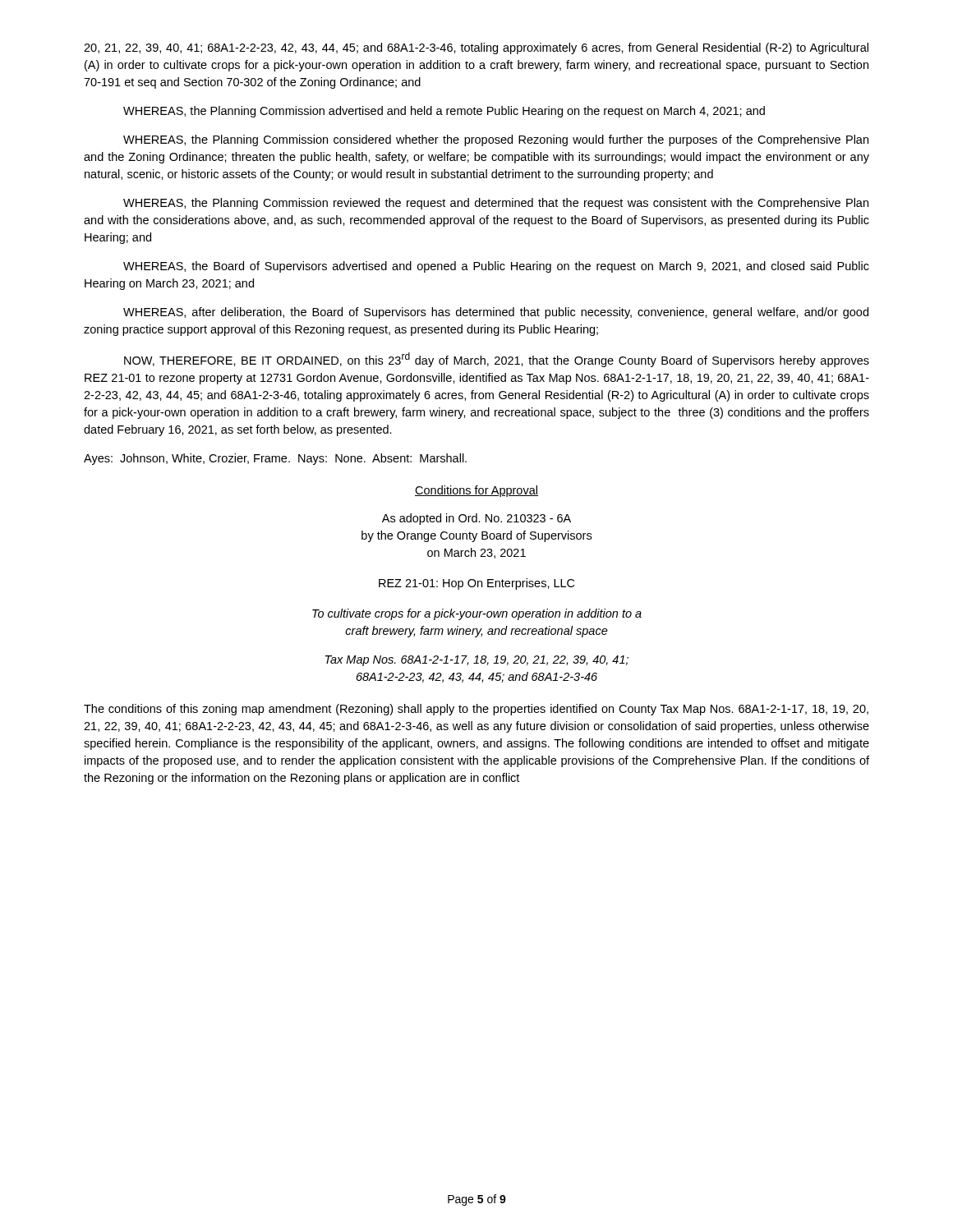Click on the text block containing "WHEREAS, the Planning Commission reviewed the"

click(x=476, y=220)
